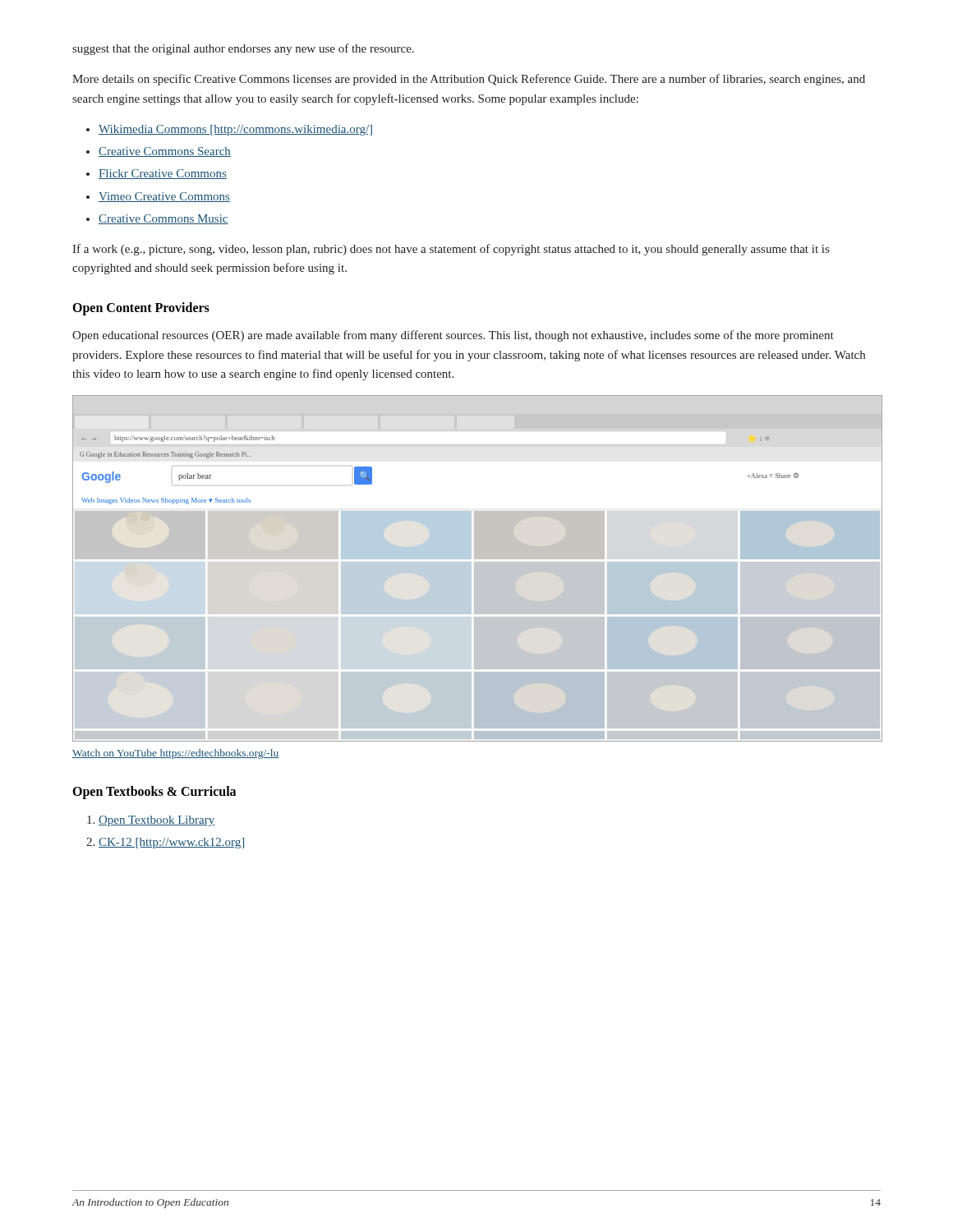The height and width of the screenshot is (1232, 953).
Task: Select the text block starting "If a work (e.g.,"
Action: 476,259
